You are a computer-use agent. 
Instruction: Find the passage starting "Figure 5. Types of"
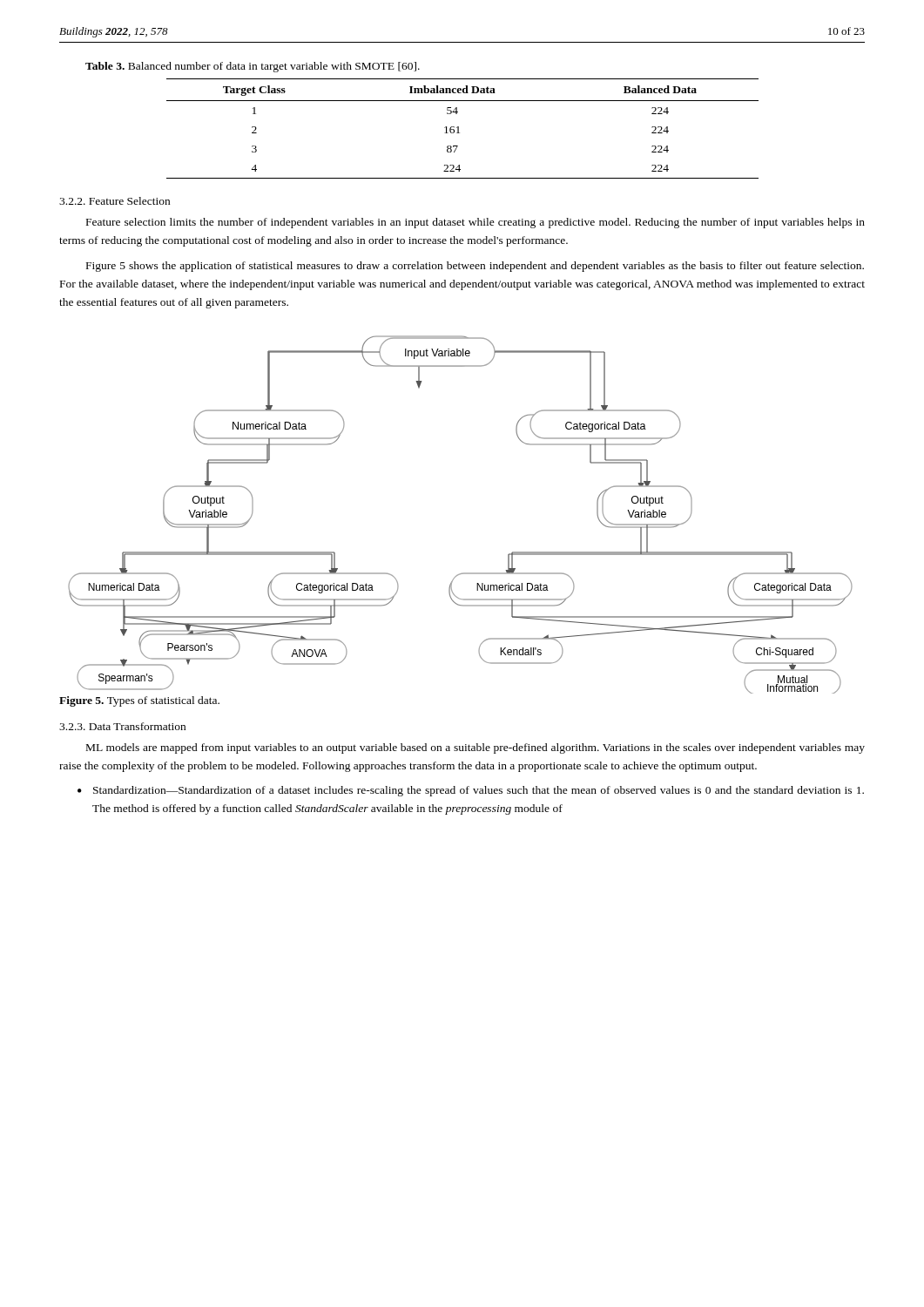point(140,700)
